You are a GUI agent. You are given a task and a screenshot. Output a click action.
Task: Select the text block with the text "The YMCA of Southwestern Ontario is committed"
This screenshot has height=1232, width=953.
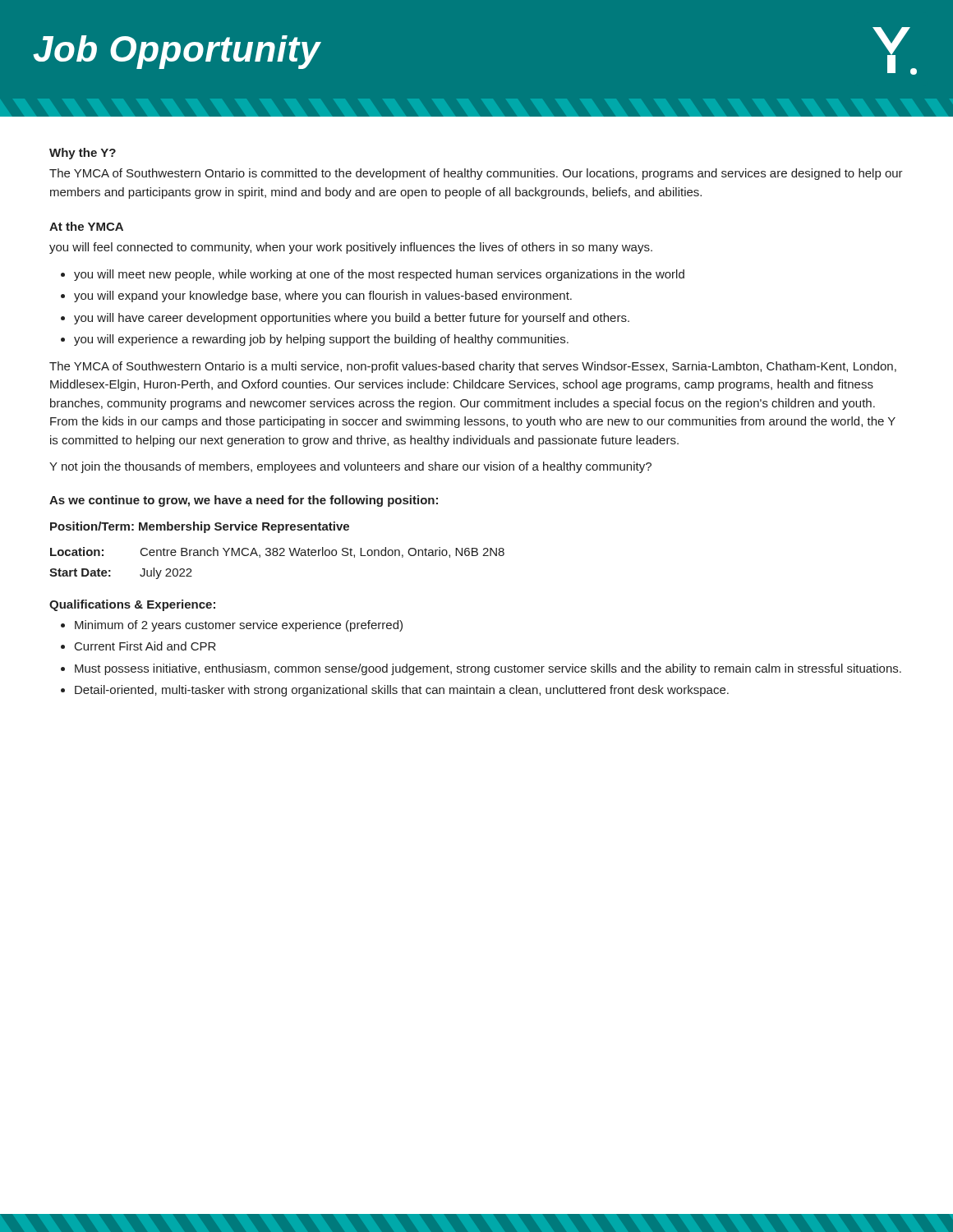(476, 182)
